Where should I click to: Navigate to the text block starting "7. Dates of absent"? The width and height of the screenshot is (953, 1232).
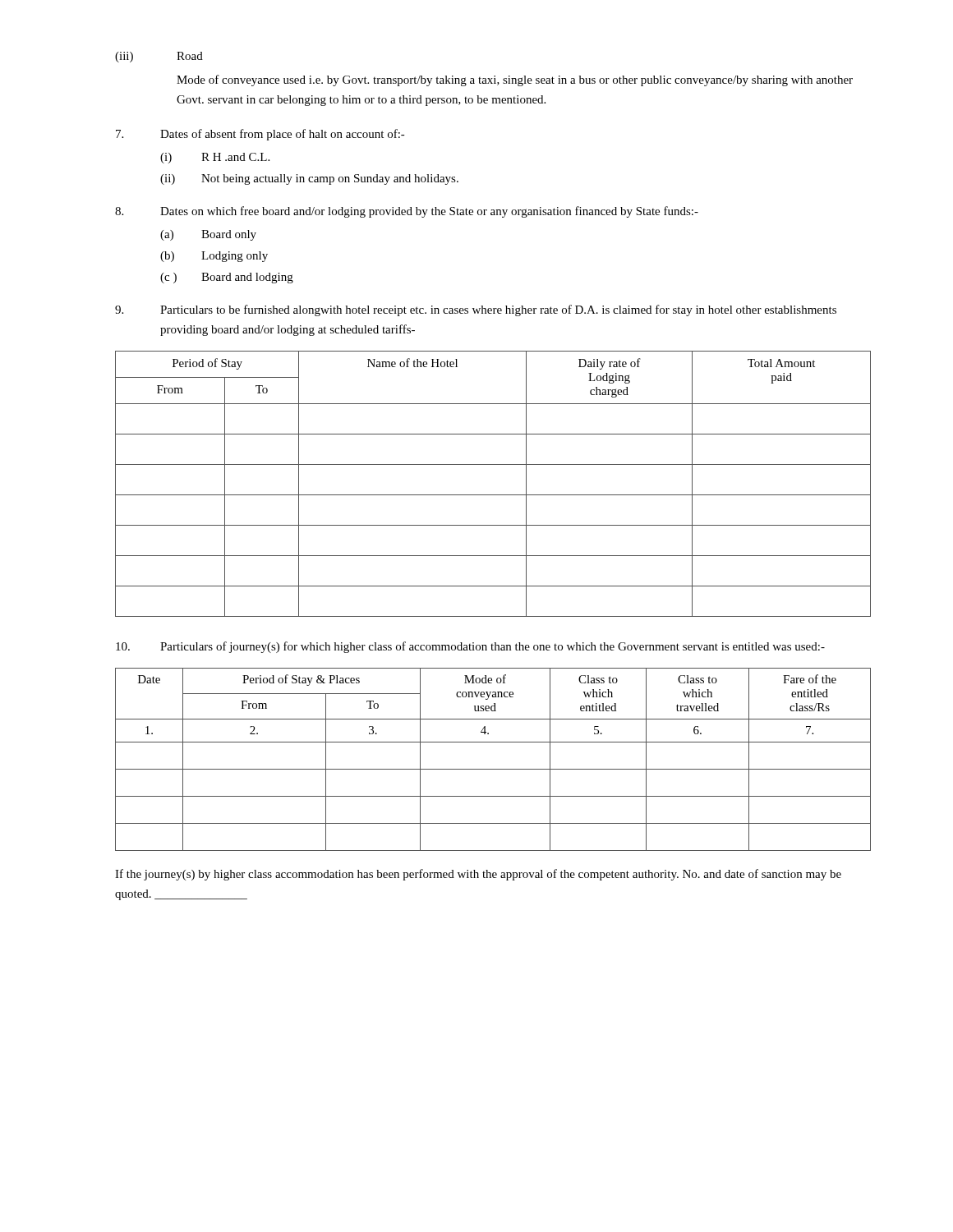click(x=260, y=135)
